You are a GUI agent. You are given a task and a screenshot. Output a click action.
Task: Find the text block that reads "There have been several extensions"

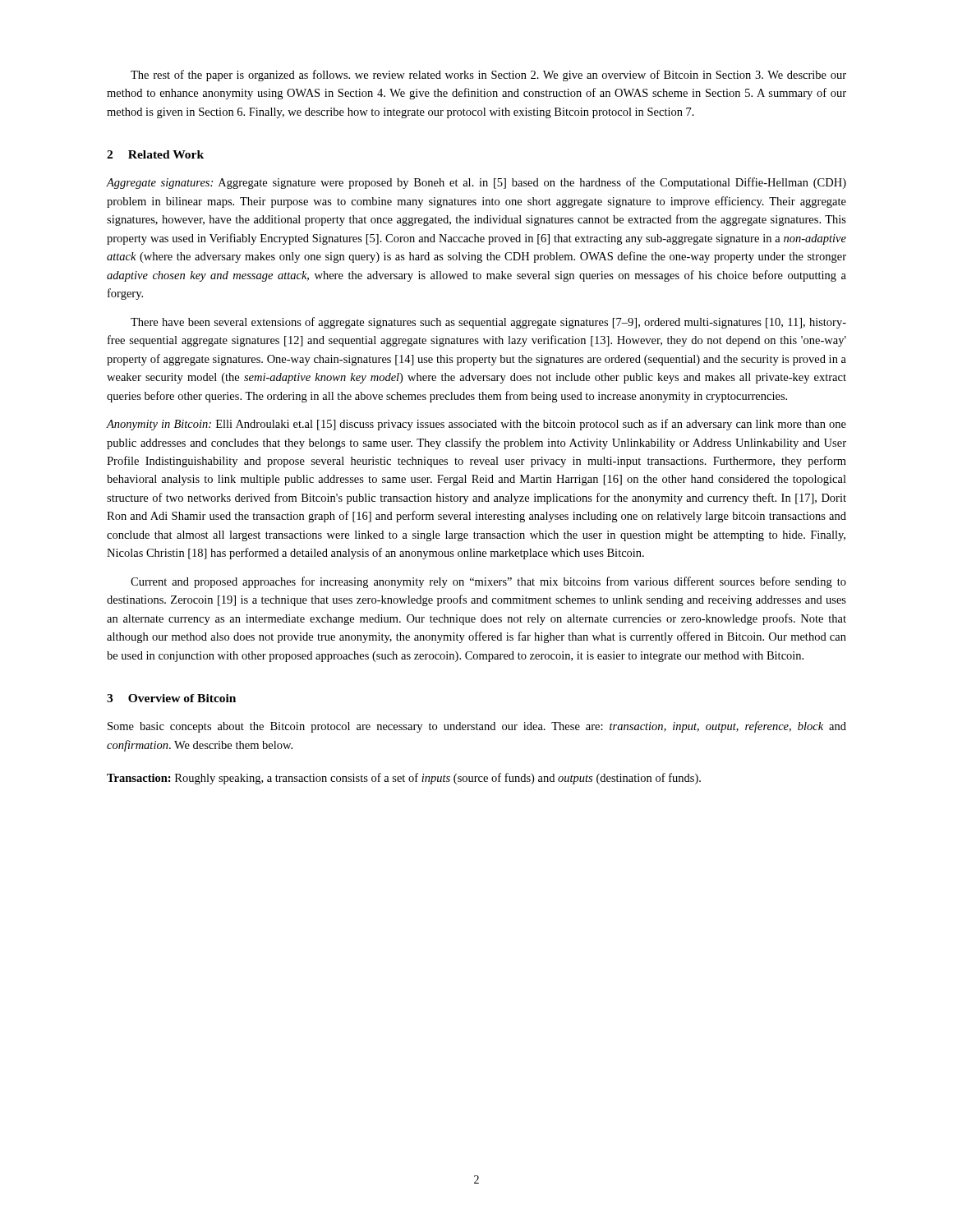tap(476, 359)
